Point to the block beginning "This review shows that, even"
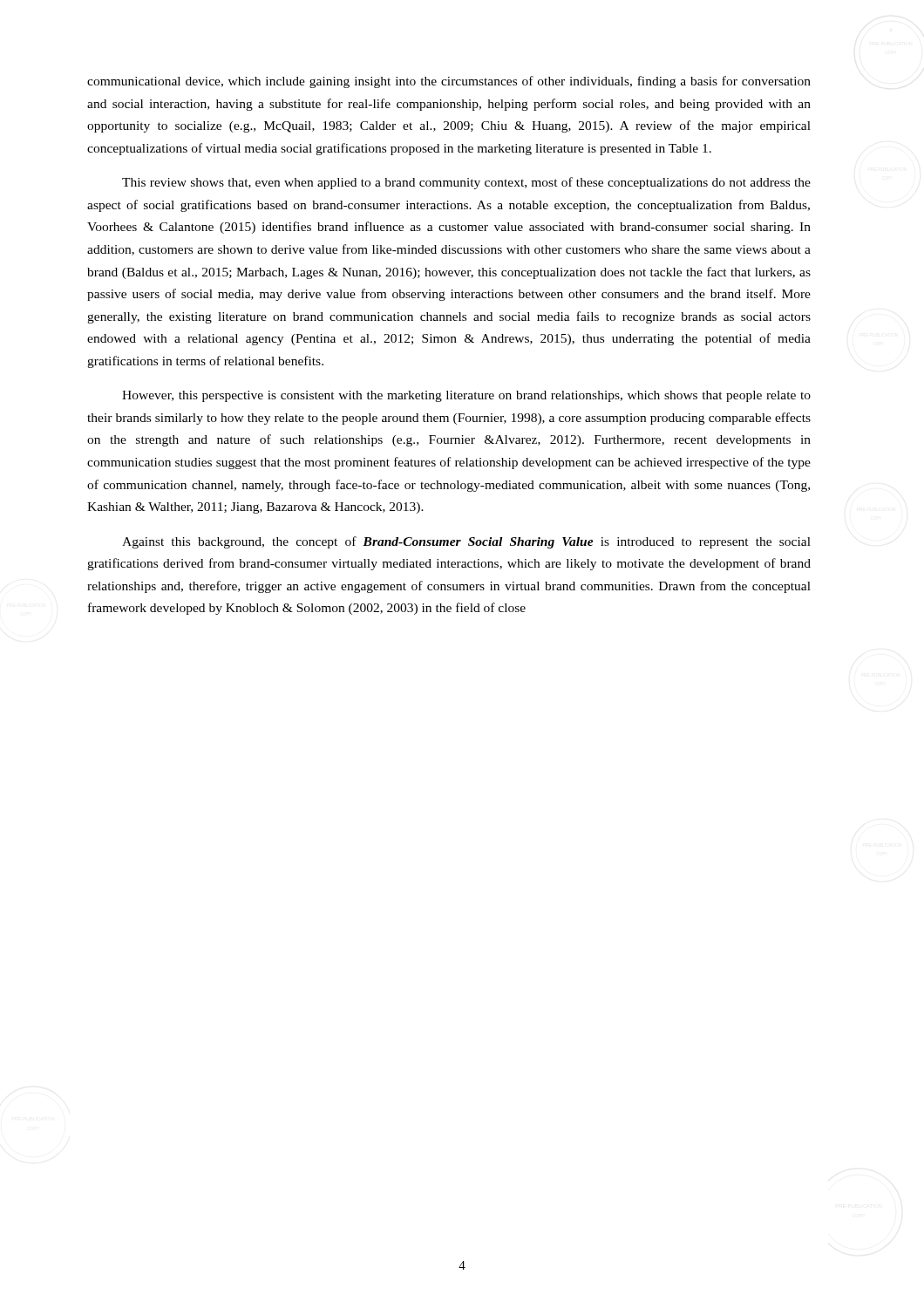This screenshot has height=1308, width=924. coord(449,271)
